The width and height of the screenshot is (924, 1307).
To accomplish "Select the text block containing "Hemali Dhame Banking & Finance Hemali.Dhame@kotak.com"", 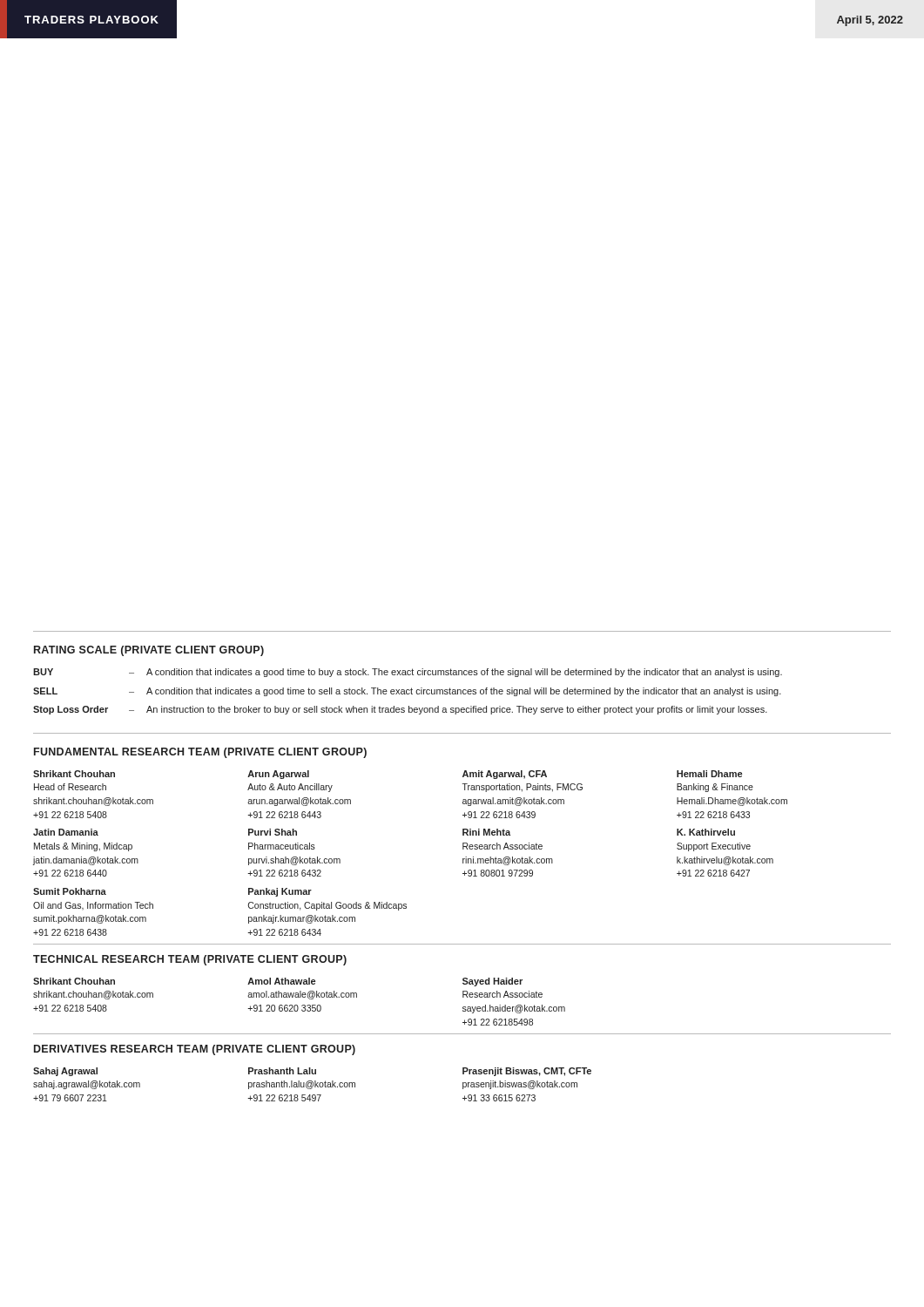I will point(780,794).
